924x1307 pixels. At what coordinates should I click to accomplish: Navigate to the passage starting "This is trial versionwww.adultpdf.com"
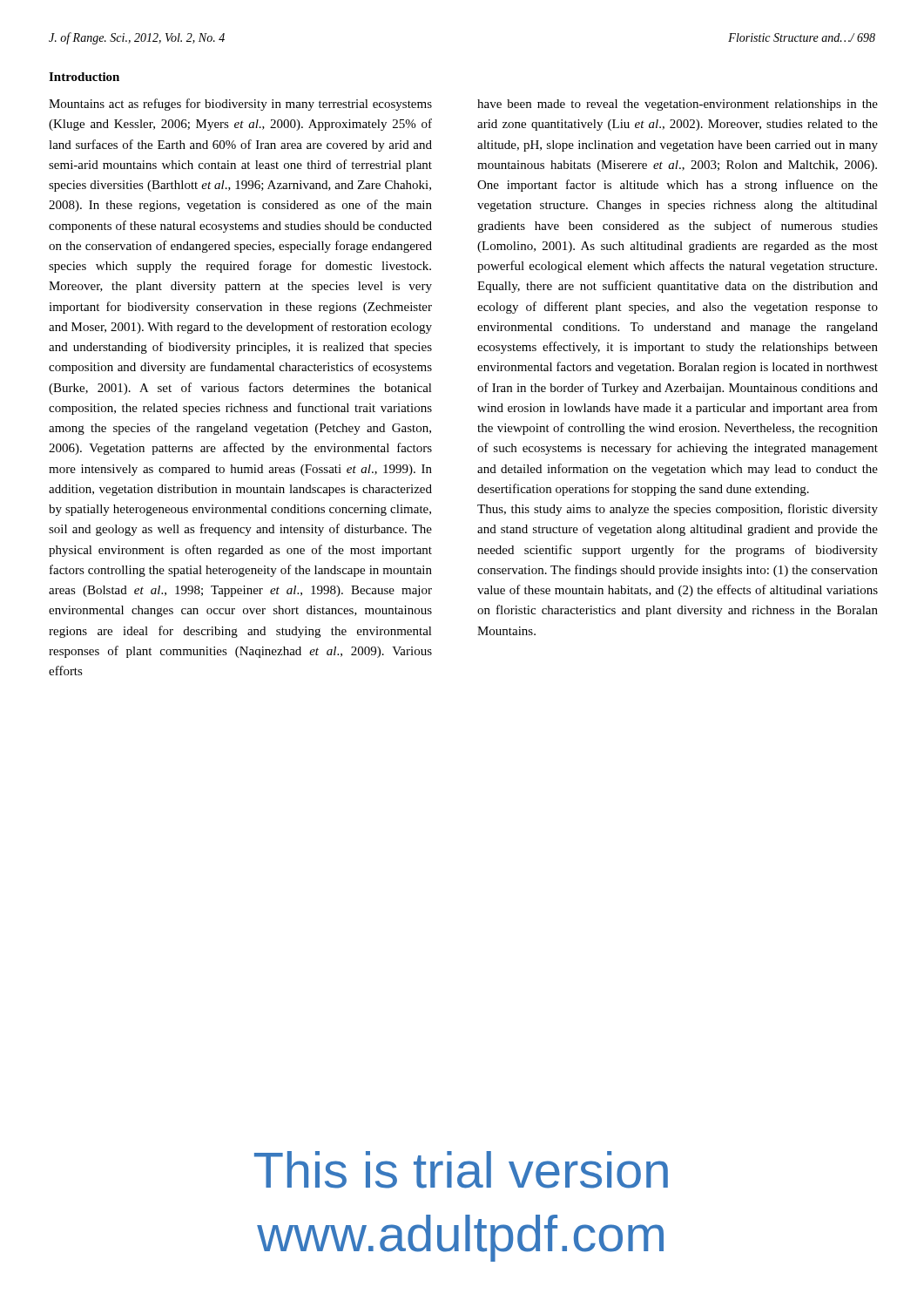pos(462,1201)
